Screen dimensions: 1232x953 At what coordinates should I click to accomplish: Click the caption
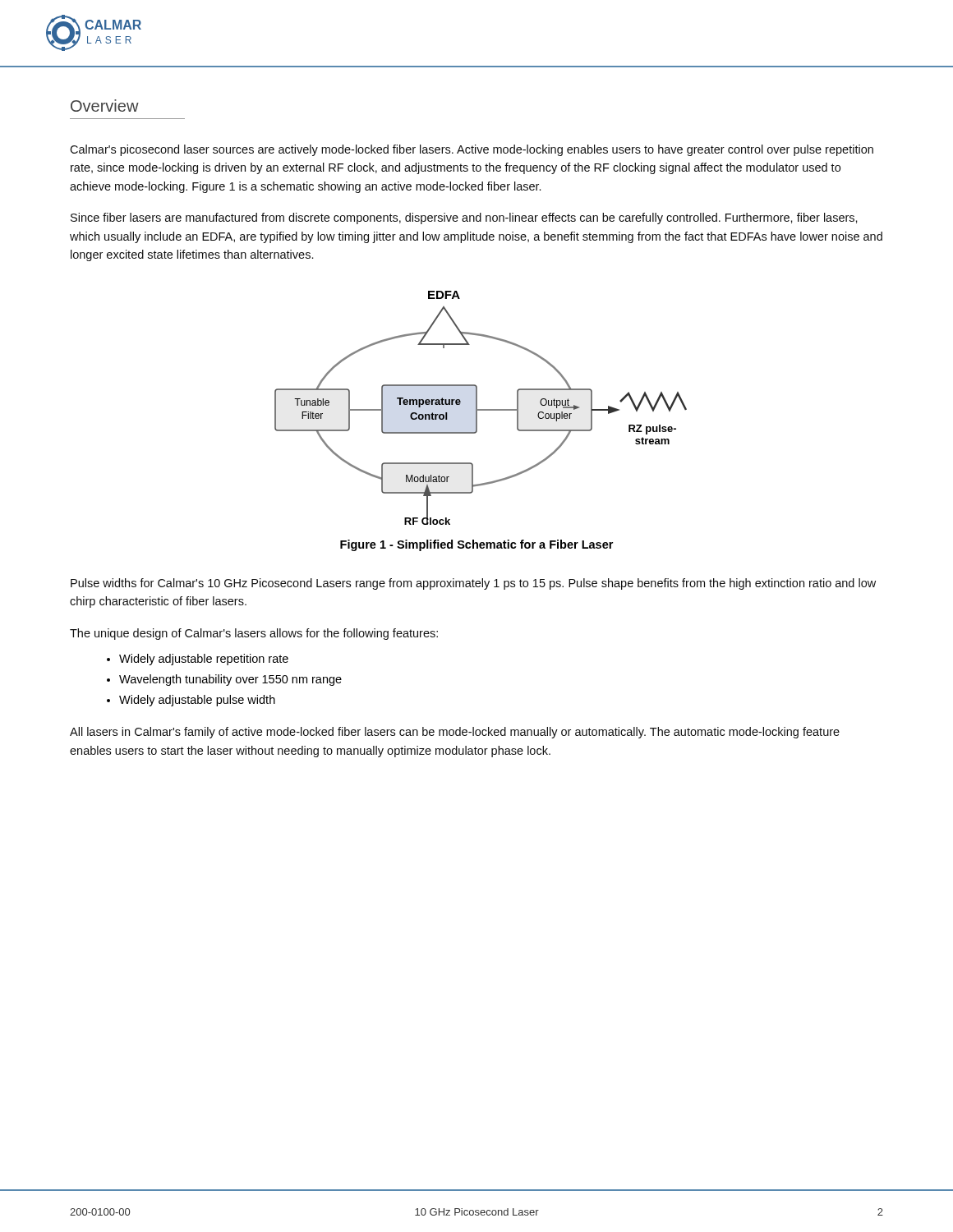(476, 544)
